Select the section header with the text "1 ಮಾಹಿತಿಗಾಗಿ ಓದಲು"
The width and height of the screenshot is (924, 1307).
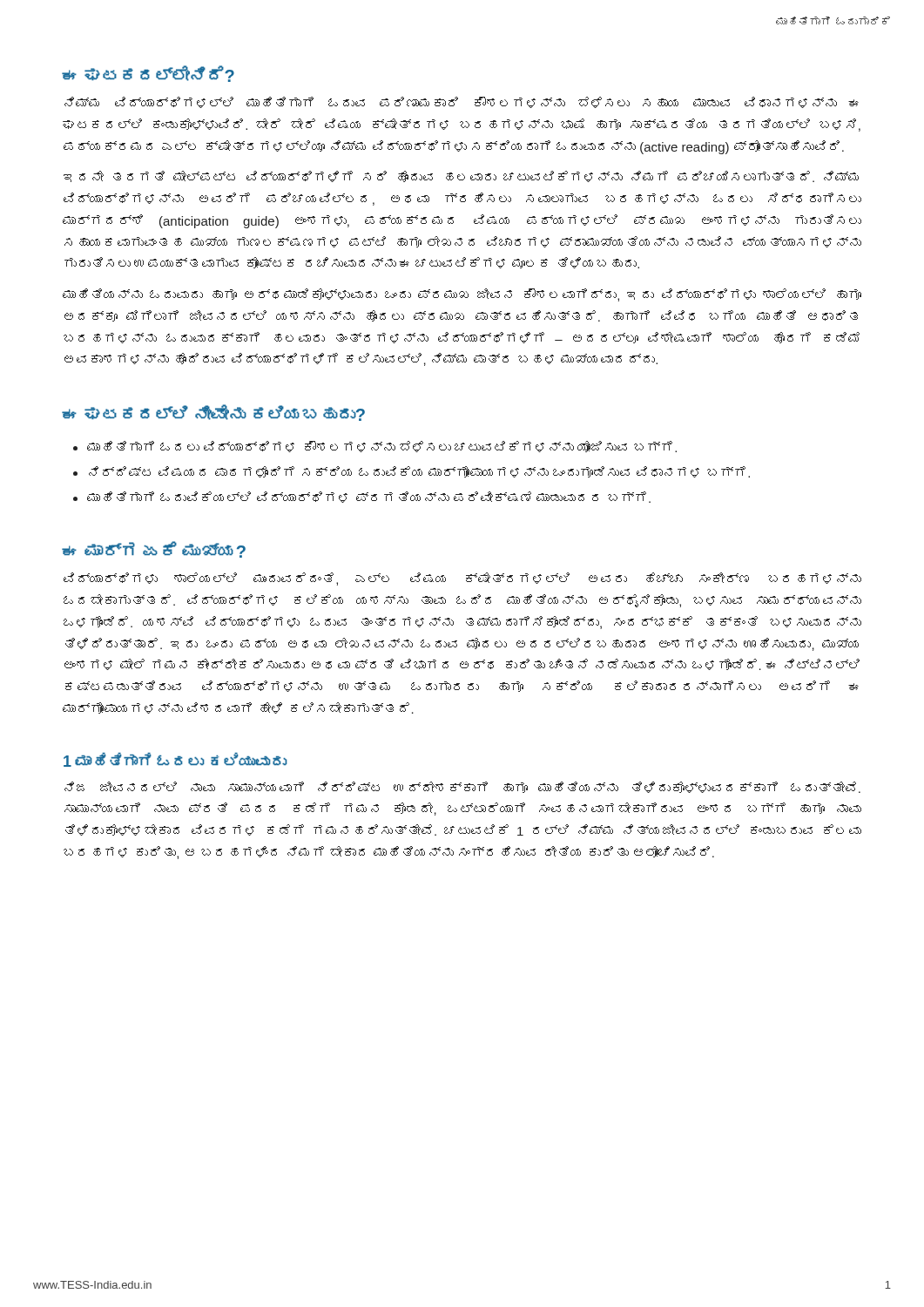point(175,762)
